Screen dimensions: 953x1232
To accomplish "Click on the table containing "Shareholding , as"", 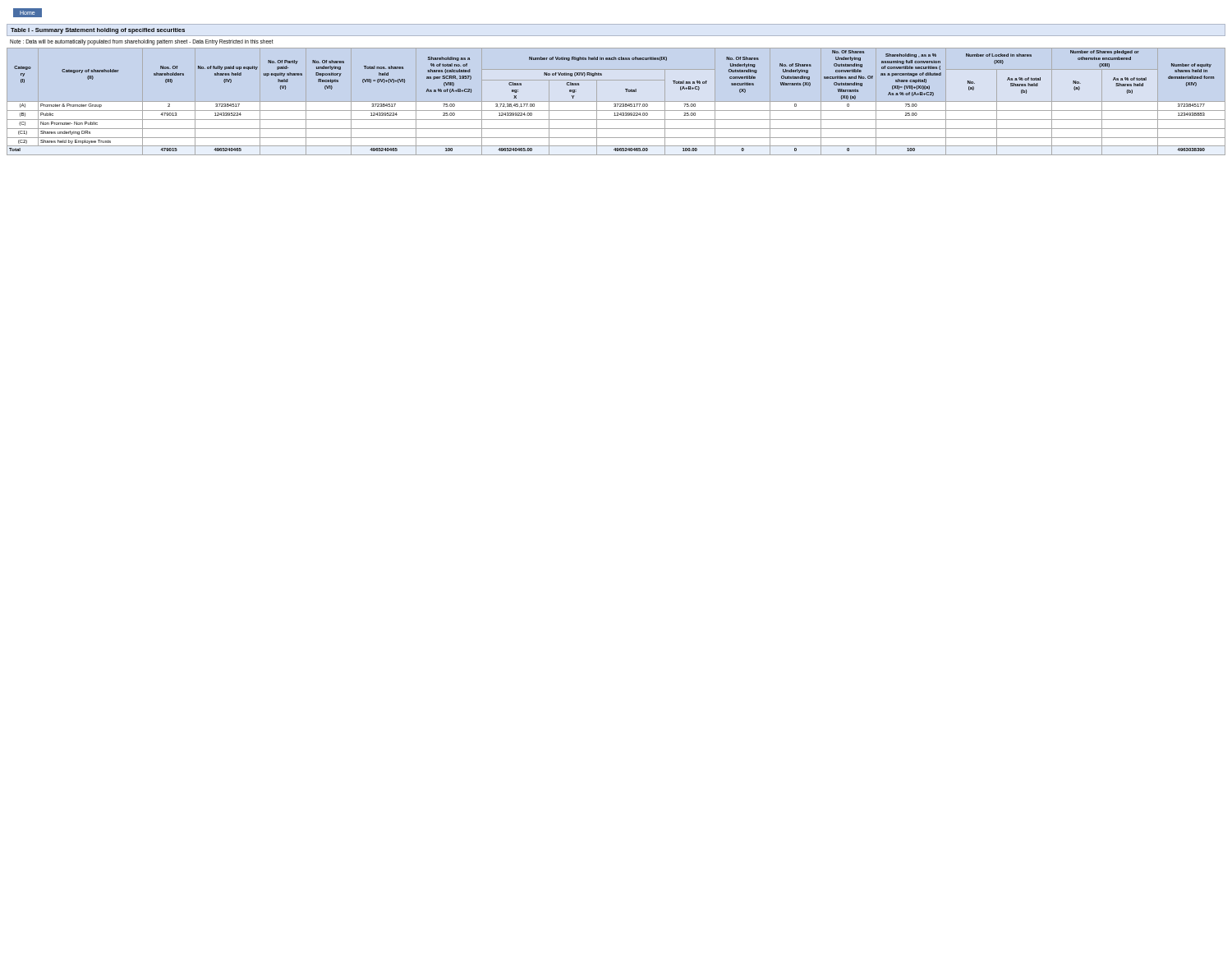I will (616, 102).
